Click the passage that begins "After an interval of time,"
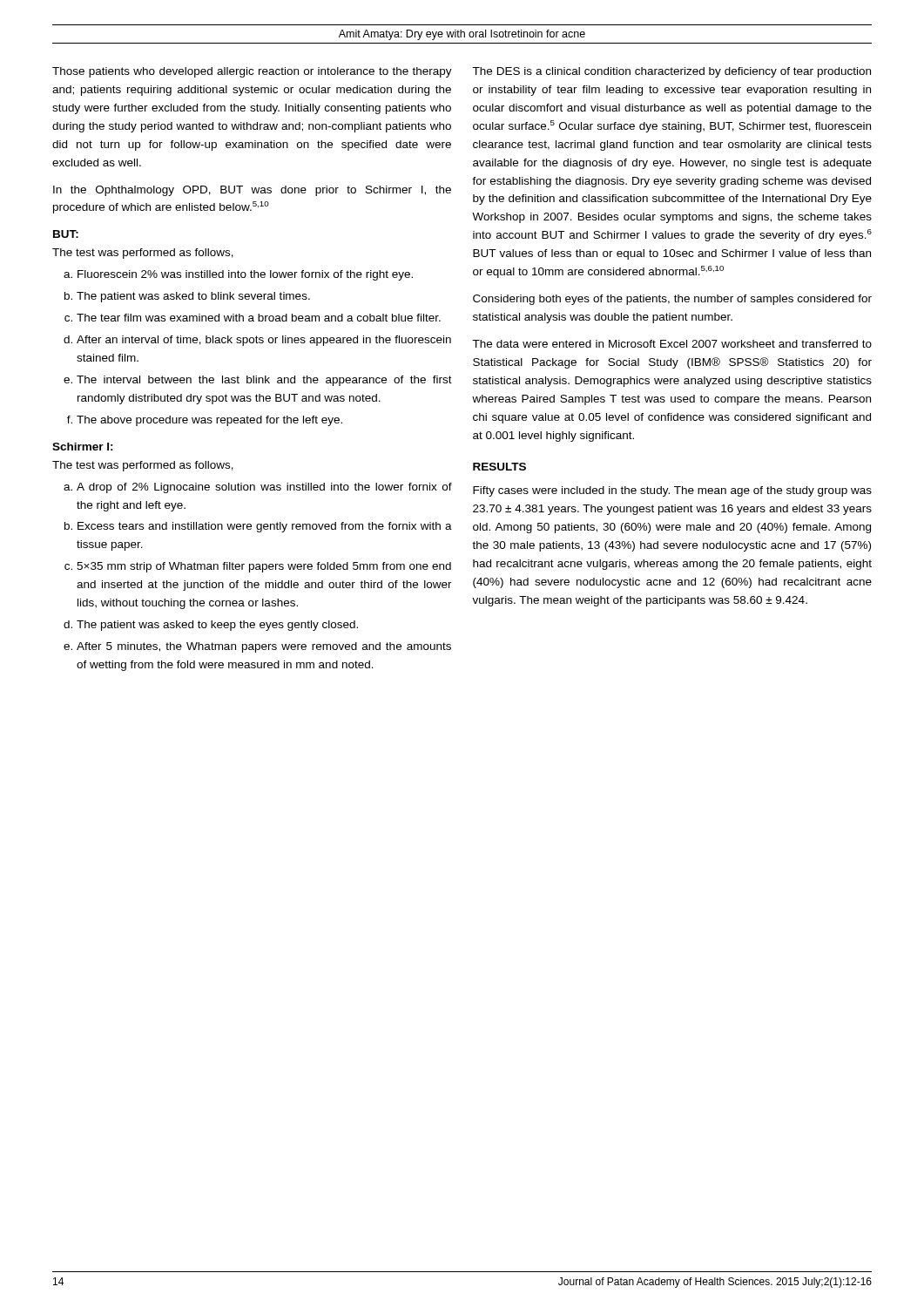 click(x=264, y=349)
